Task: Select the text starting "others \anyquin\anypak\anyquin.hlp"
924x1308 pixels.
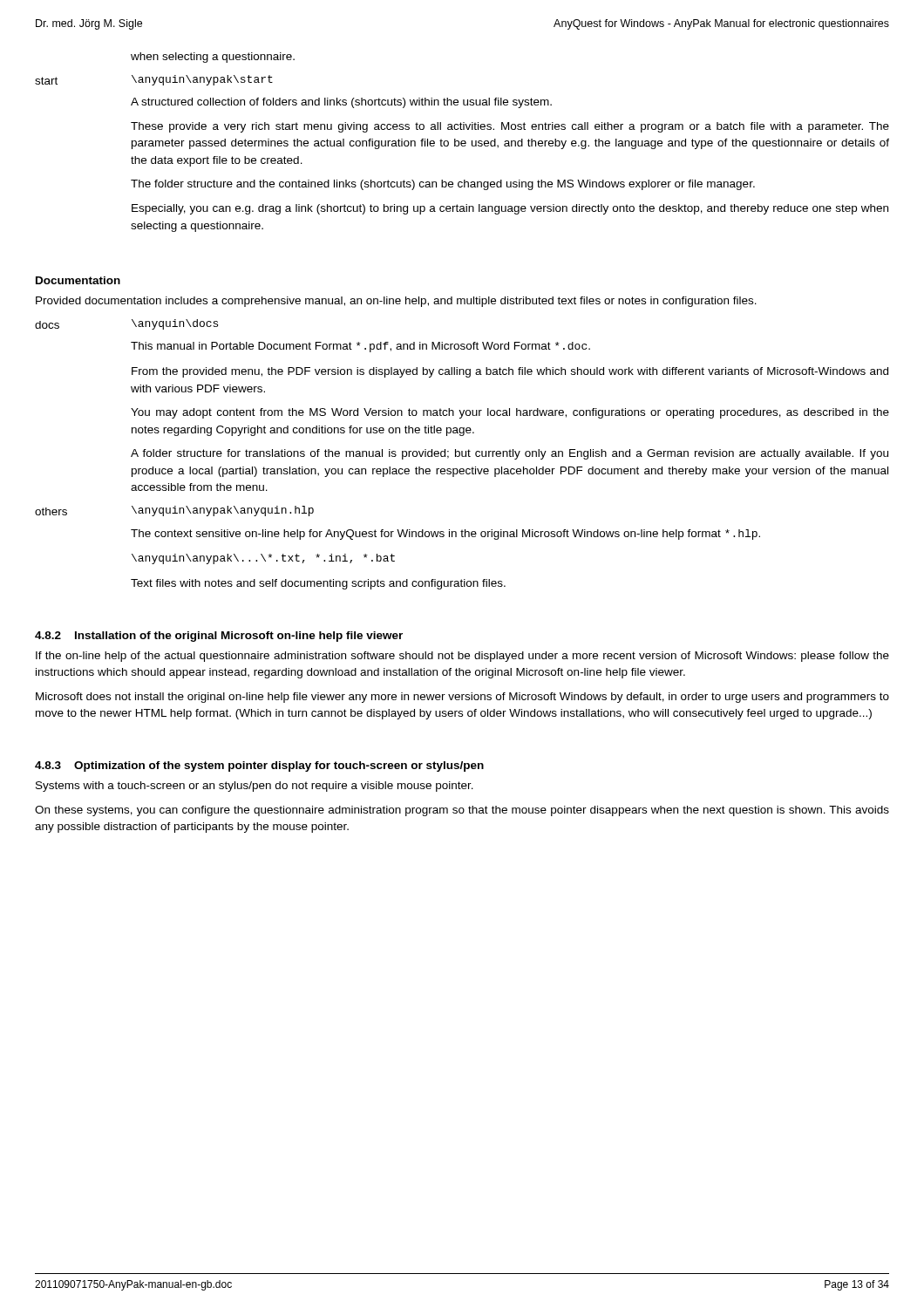Action: pos(174,511)
